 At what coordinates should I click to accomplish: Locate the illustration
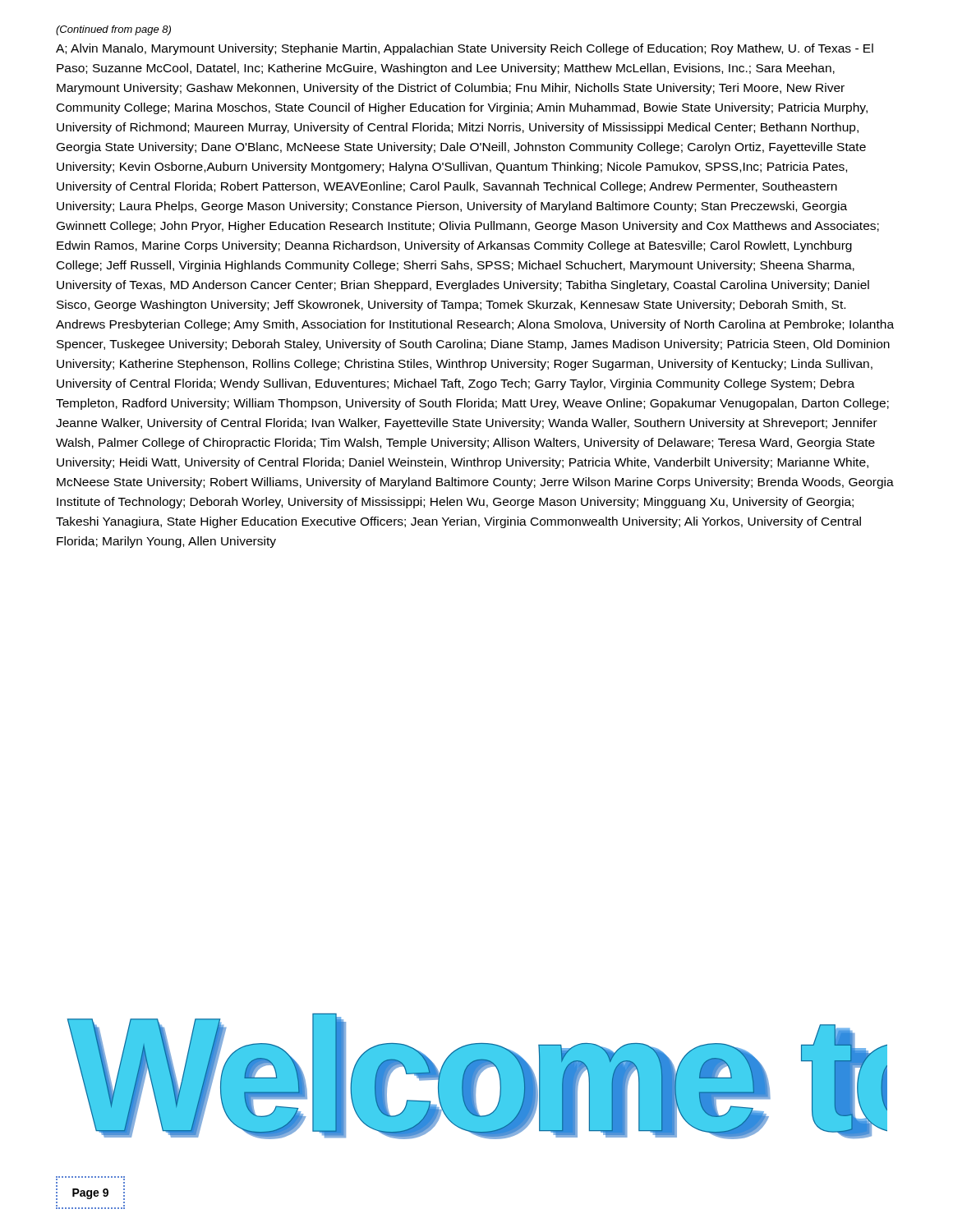pyautogui.click(x=476, y=1064)
